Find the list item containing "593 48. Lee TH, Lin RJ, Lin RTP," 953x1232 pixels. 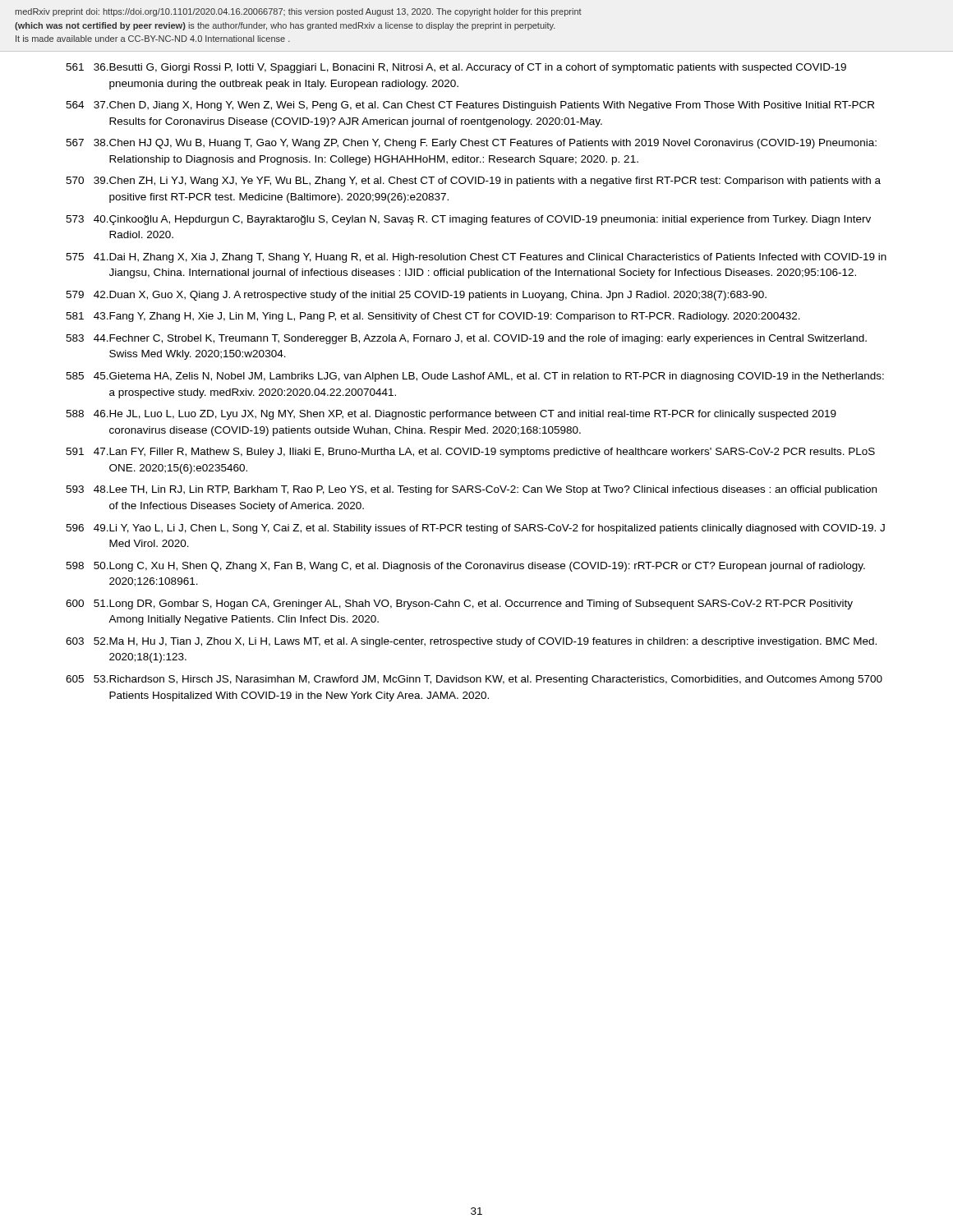476,498
